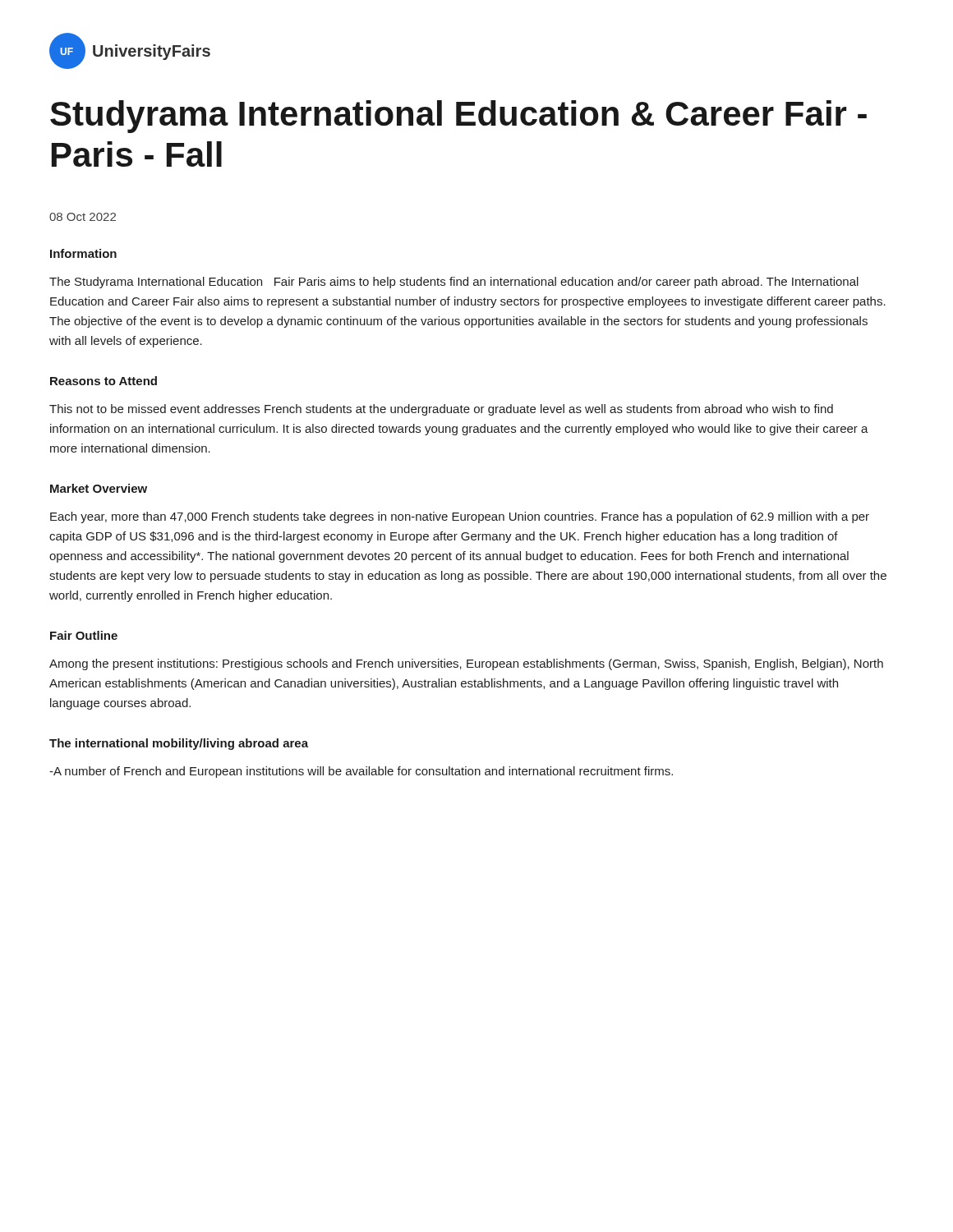Find the text starting "The Studyrama International Education Fair Paris"
Viewport: 953px width, 1232px height.
tap(468, 311)
